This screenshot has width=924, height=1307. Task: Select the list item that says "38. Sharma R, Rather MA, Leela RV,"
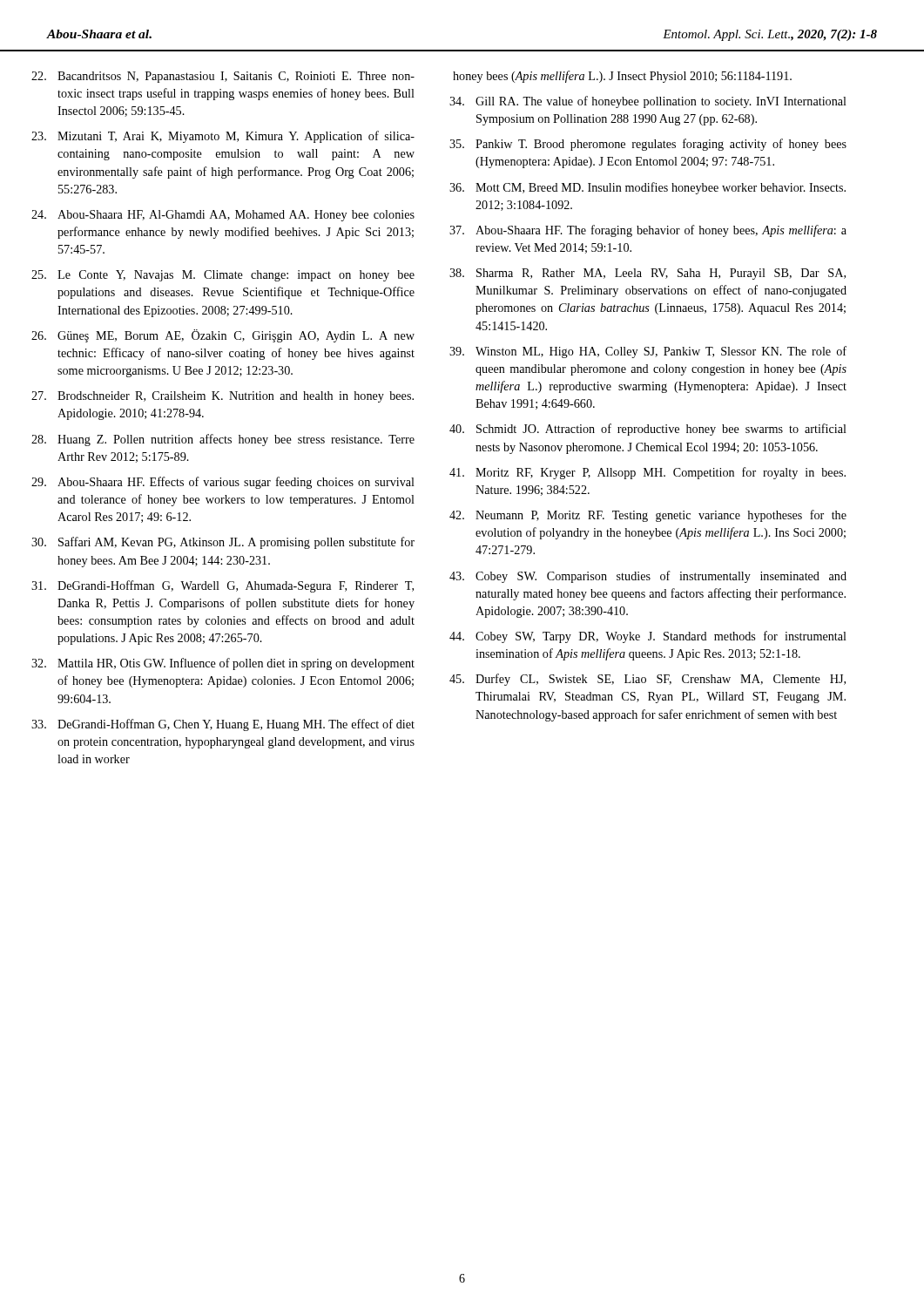[648, 299]
